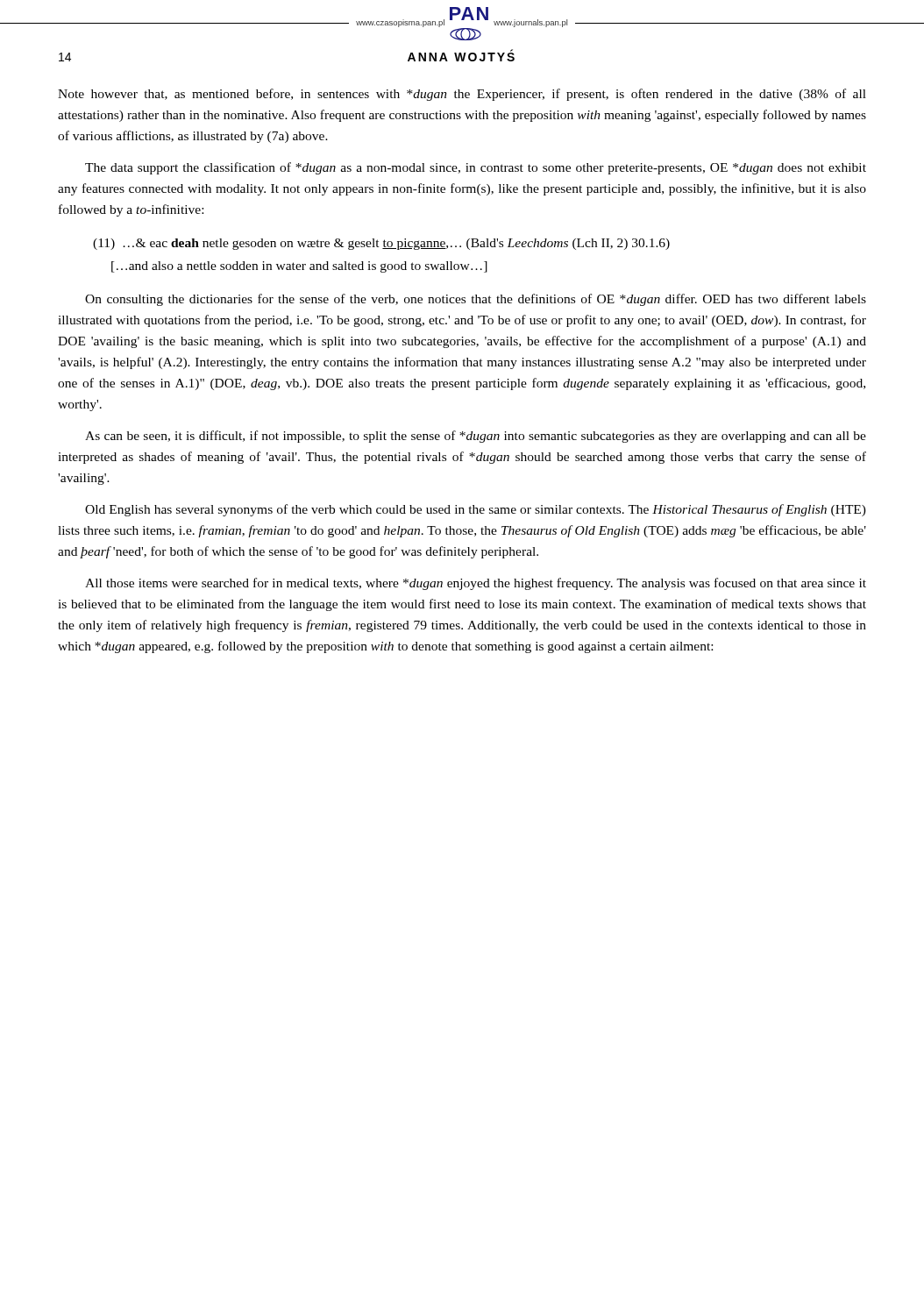Find the text block with the text "Note however that, as mentioned"
This screenshot has width=924, height=1315.
pos(462,114)
